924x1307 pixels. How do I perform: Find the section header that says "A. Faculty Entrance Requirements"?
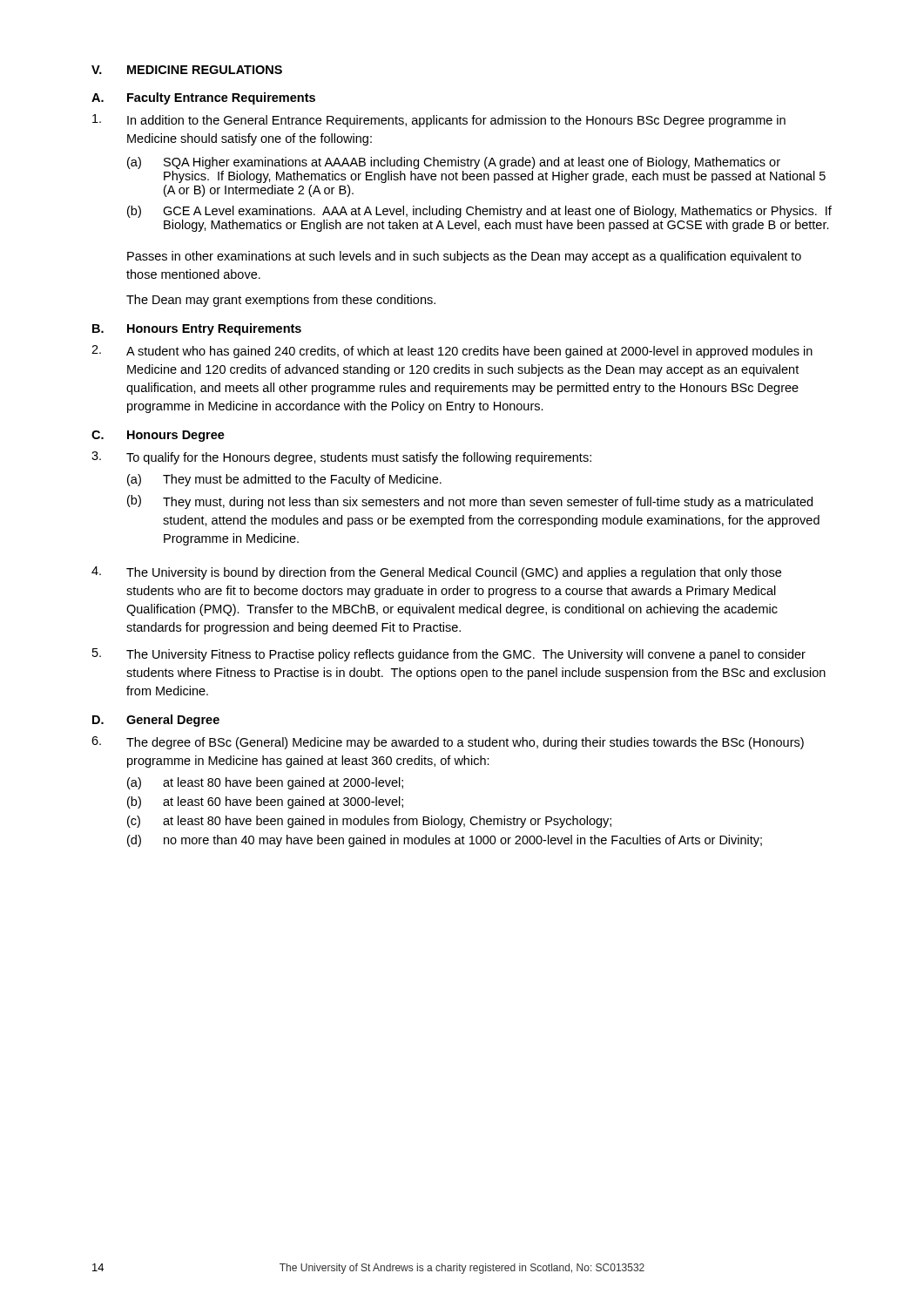tap(204, 98)
